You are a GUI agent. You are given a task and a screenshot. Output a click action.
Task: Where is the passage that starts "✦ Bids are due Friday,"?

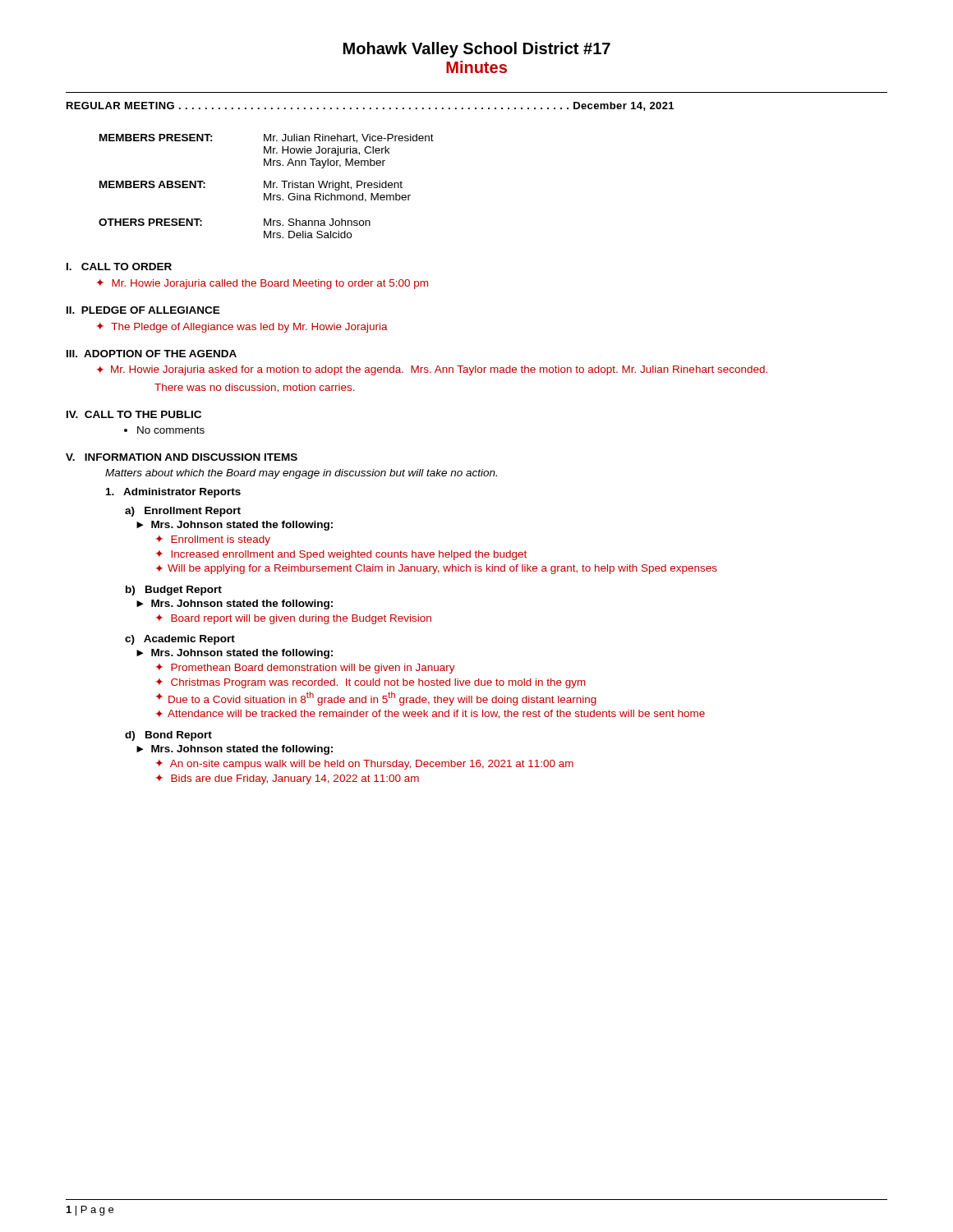pyautogui.click(x=287, y=778)
